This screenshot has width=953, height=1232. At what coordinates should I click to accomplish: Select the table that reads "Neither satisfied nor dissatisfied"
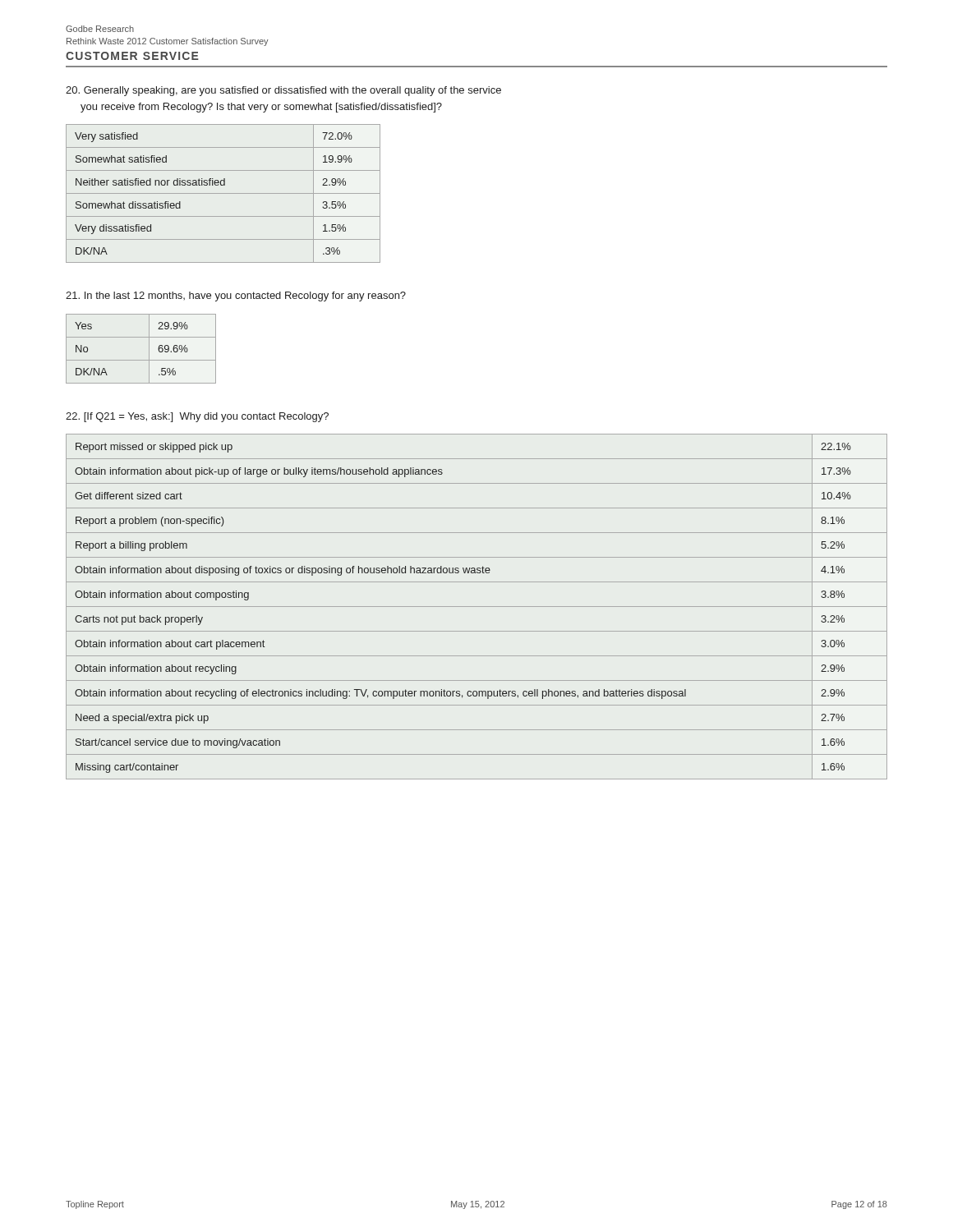tap(476, 193)
